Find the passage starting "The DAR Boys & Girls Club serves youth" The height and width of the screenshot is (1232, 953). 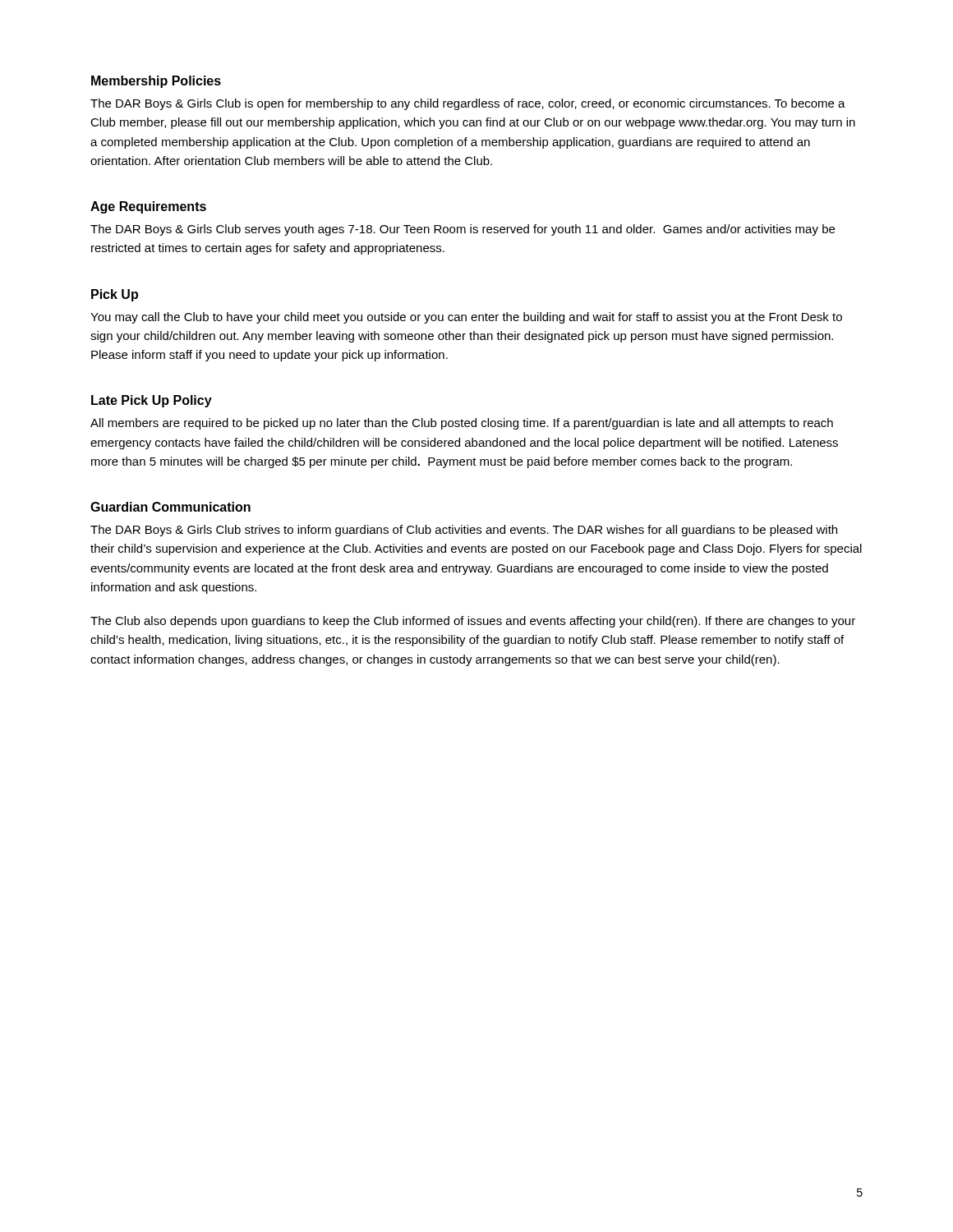click(x=463, y=238)
